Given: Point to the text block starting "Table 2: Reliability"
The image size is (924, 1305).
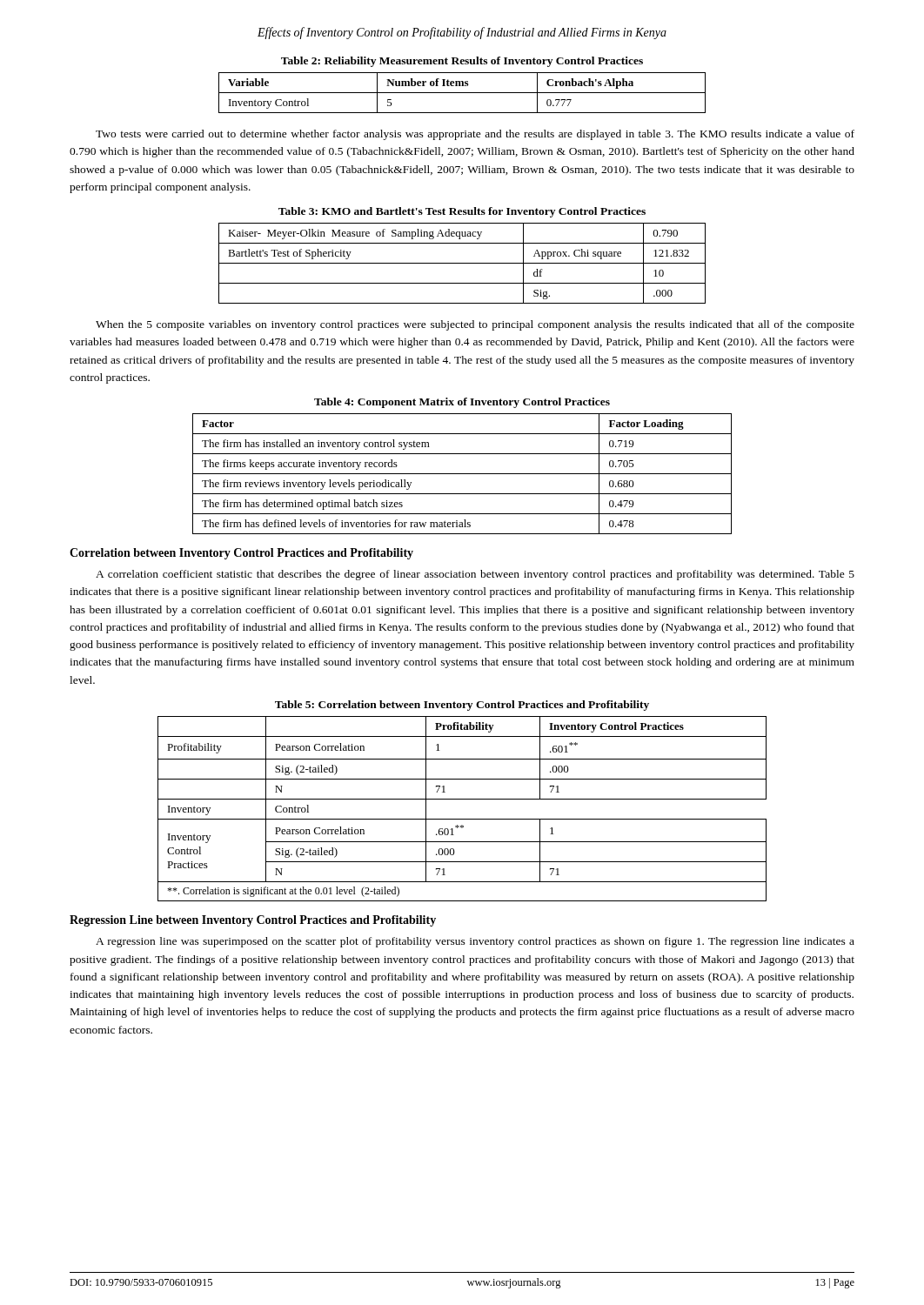Looking at the screenshot, I should pos(462,60).
